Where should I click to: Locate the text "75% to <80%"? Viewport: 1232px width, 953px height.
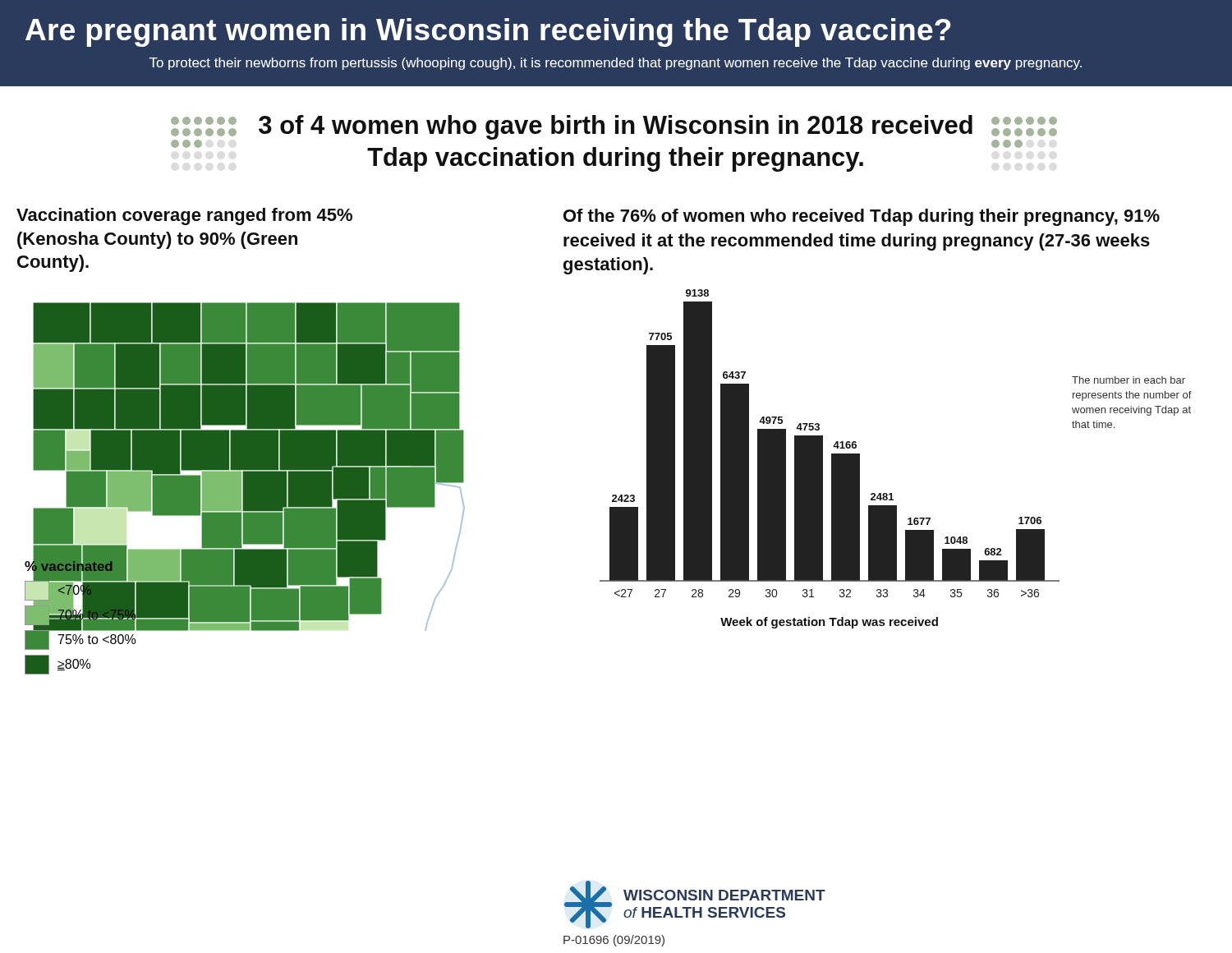pyautogui.click(x=80, y=640)
